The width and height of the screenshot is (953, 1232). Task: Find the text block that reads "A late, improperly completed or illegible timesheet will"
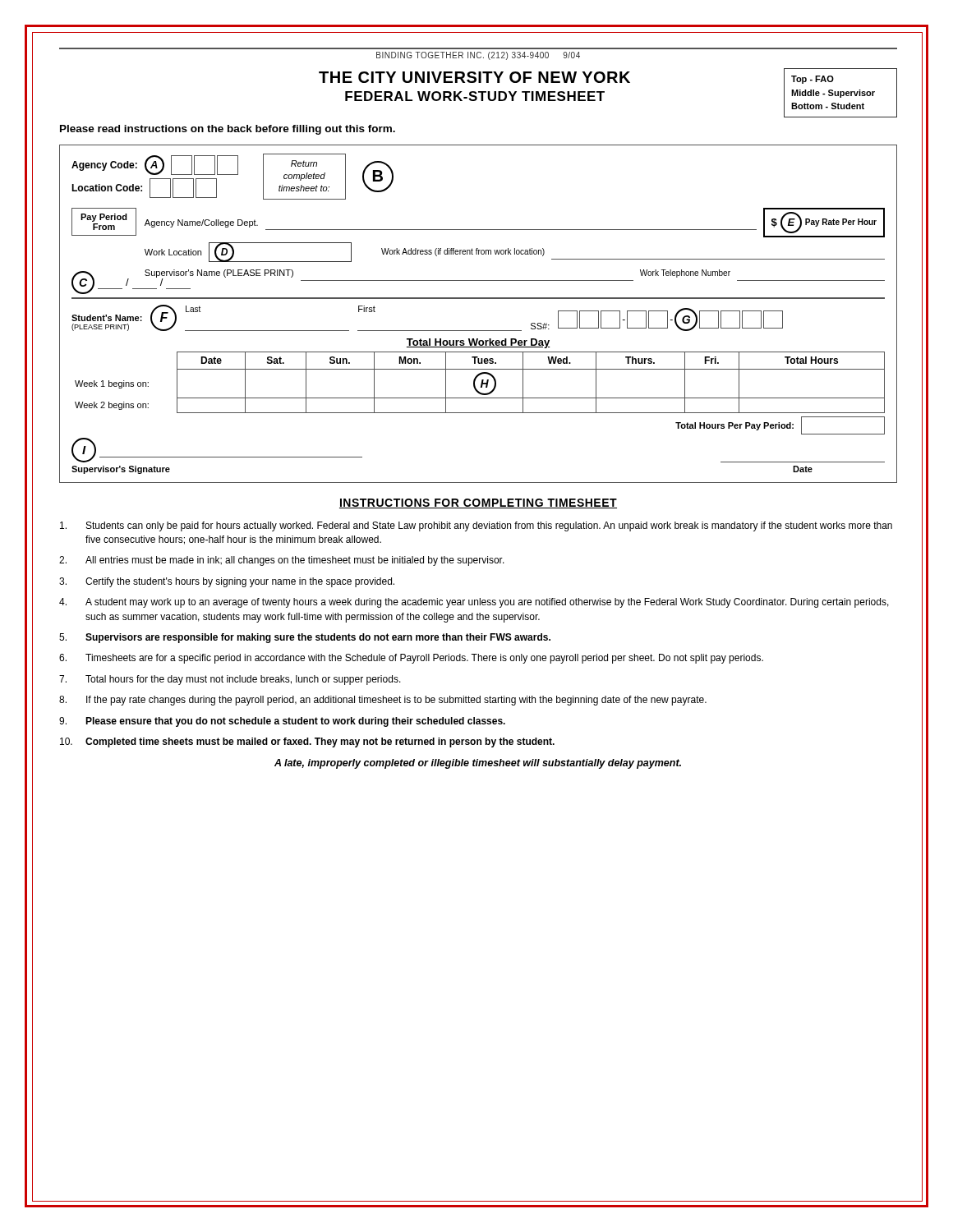point(478,763)
